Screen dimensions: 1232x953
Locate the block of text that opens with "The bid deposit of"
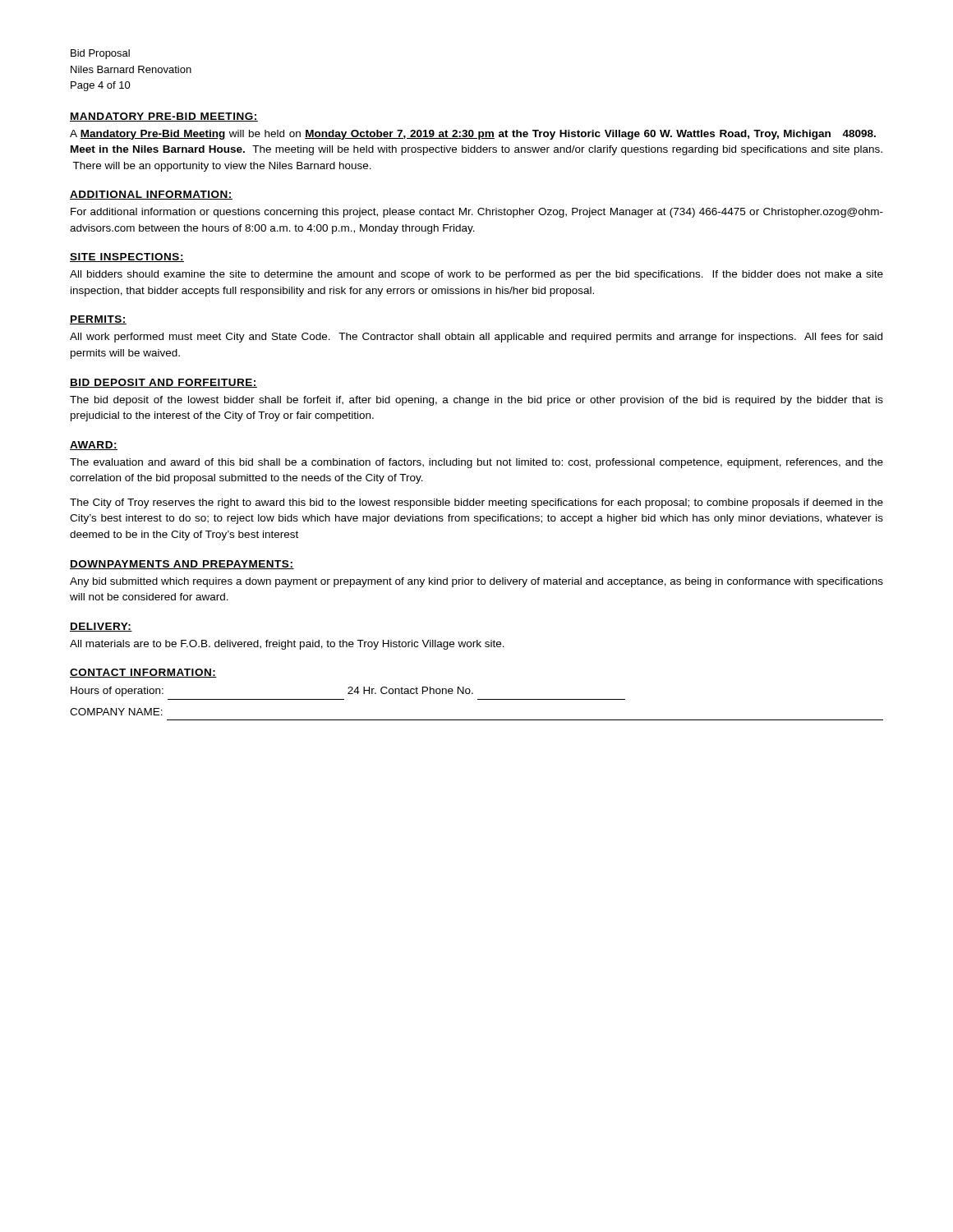point(476,407)
